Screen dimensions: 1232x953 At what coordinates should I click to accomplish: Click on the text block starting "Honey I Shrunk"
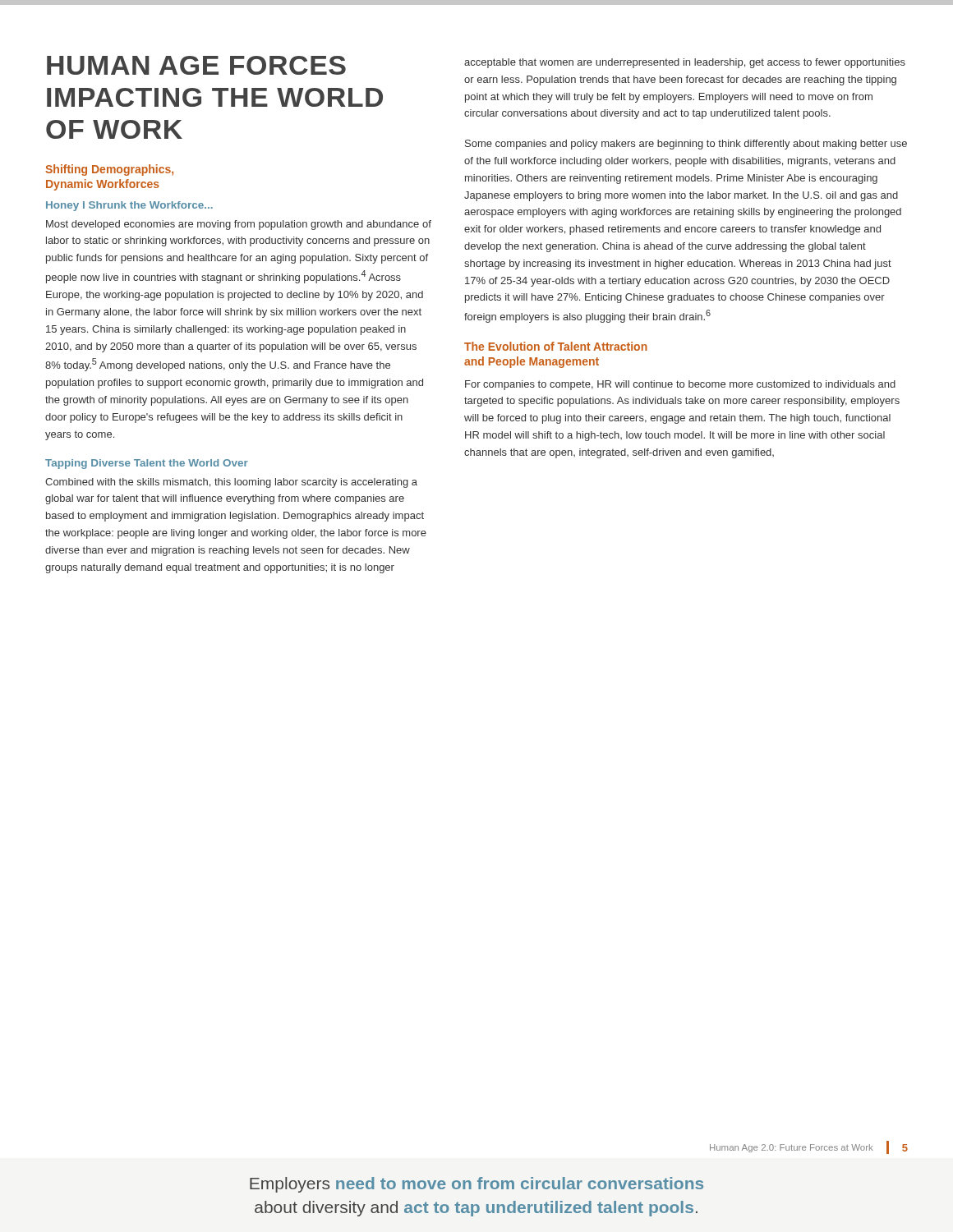tap(129, 205)
